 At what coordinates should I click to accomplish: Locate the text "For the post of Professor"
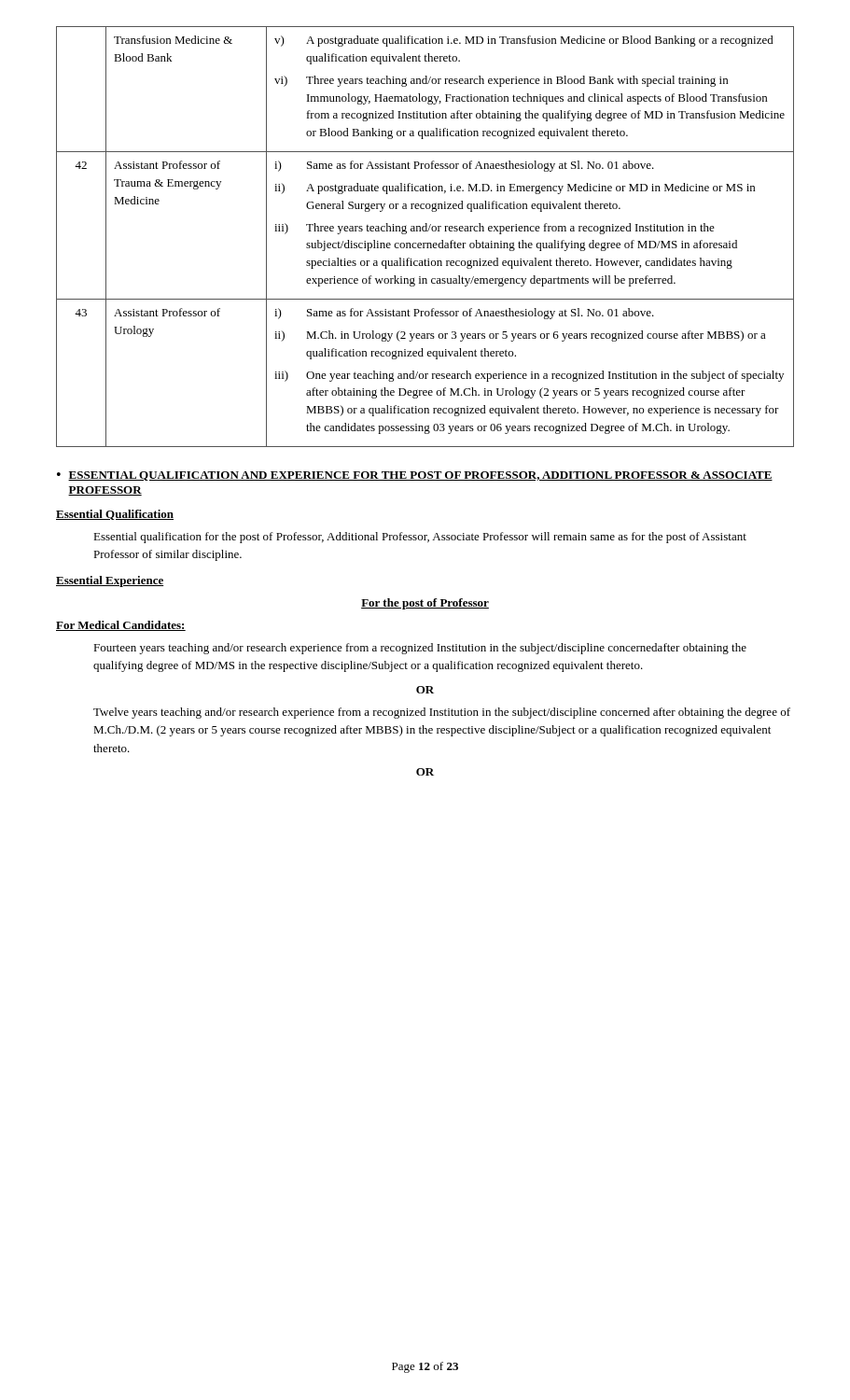point(425,602)
